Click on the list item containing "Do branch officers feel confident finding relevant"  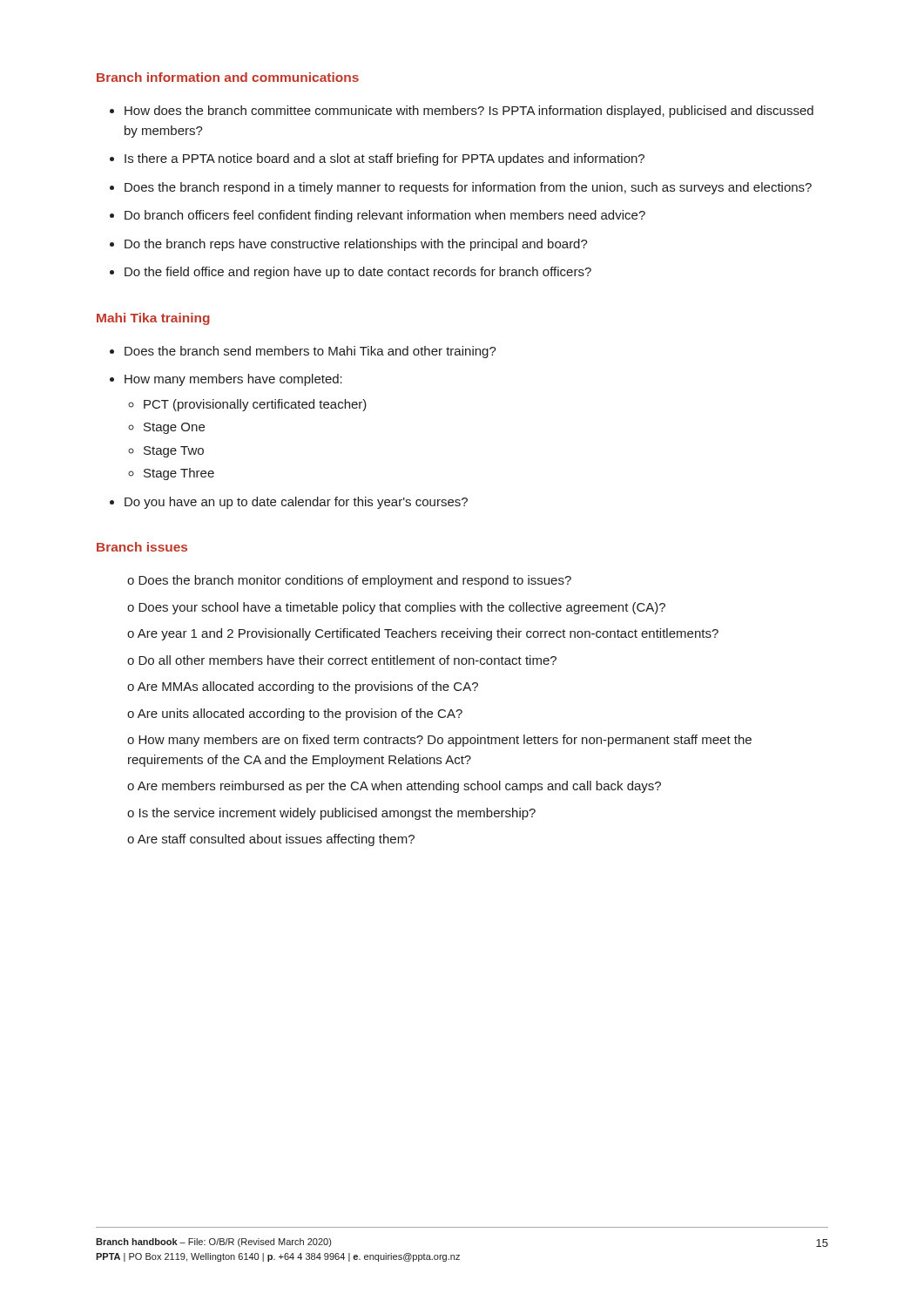tap(385, 215)
